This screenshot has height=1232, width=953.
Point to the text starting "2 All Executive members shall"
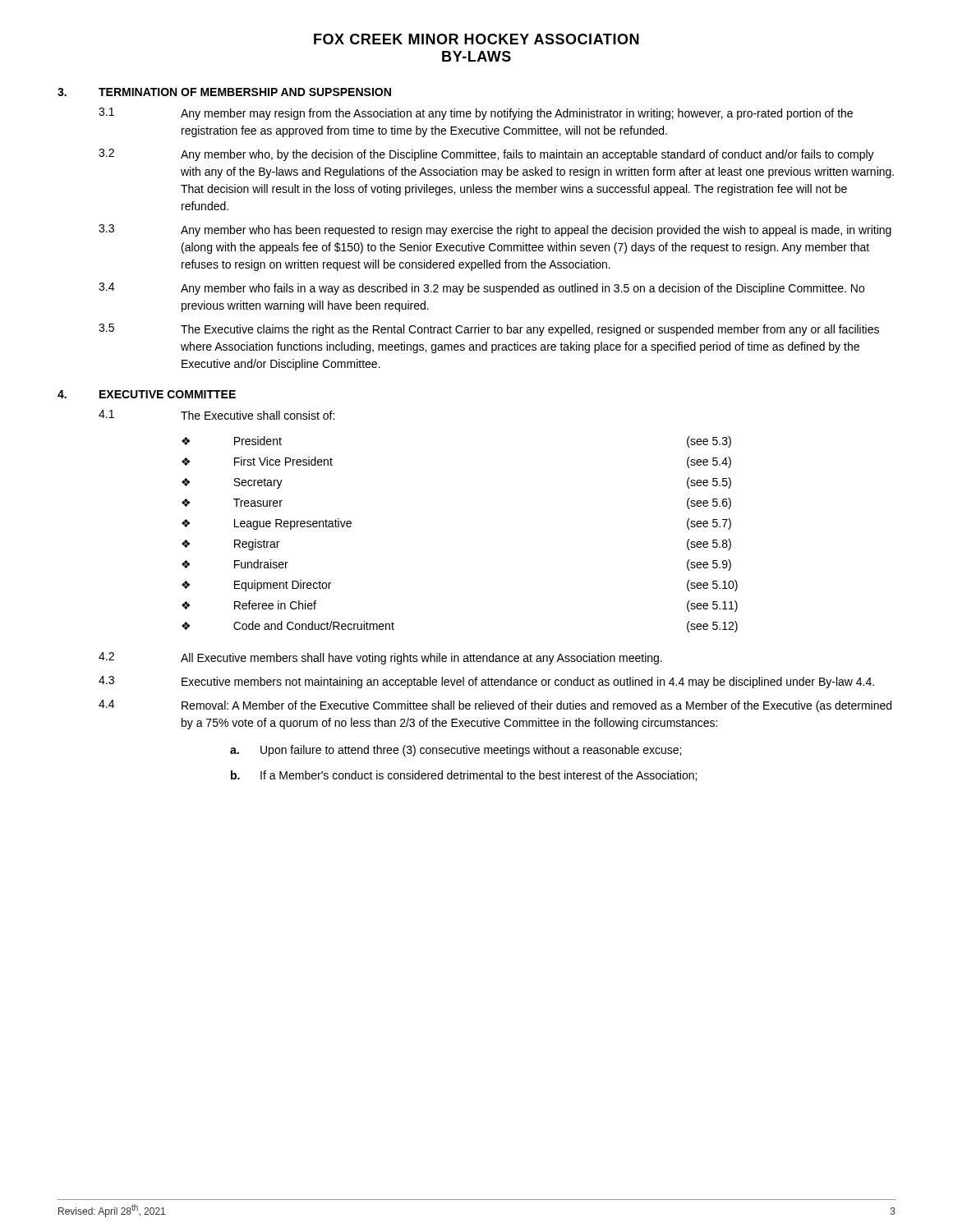click(x=476, y=658)
